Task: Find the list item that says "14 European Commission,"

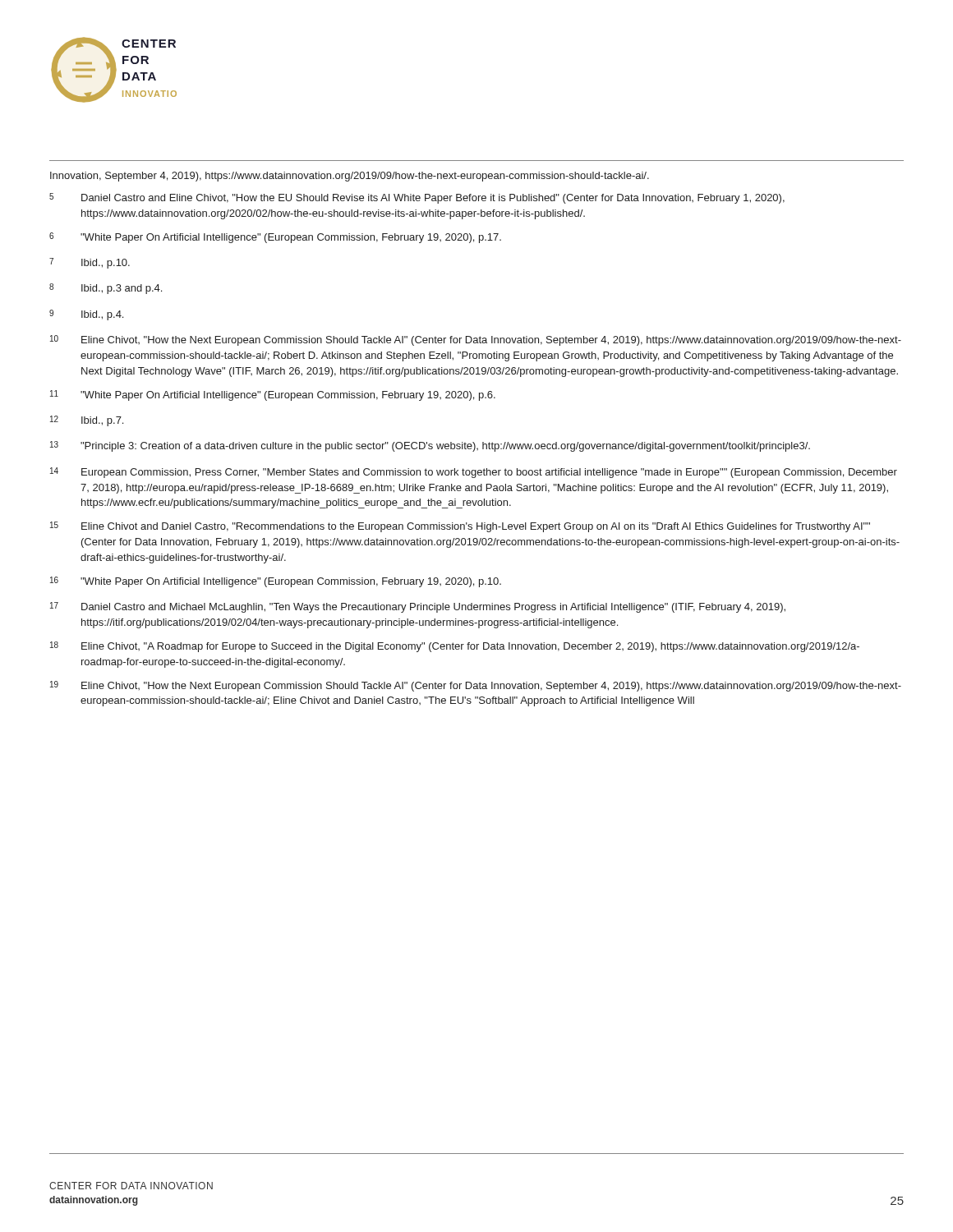Action: 476,488
